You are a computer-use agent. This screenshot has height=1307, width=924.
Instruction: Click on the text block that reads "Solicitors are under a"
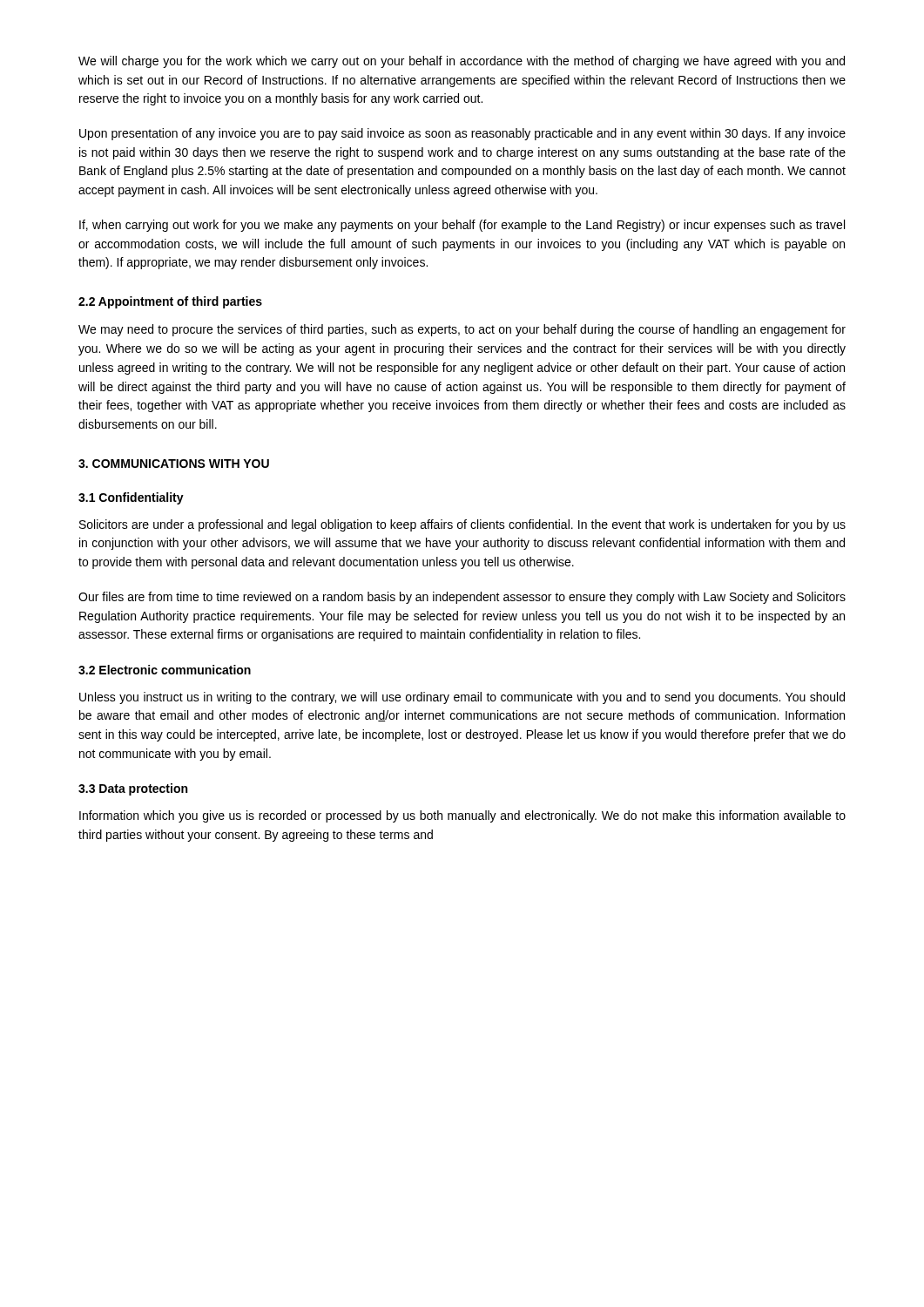pos(462,543)
